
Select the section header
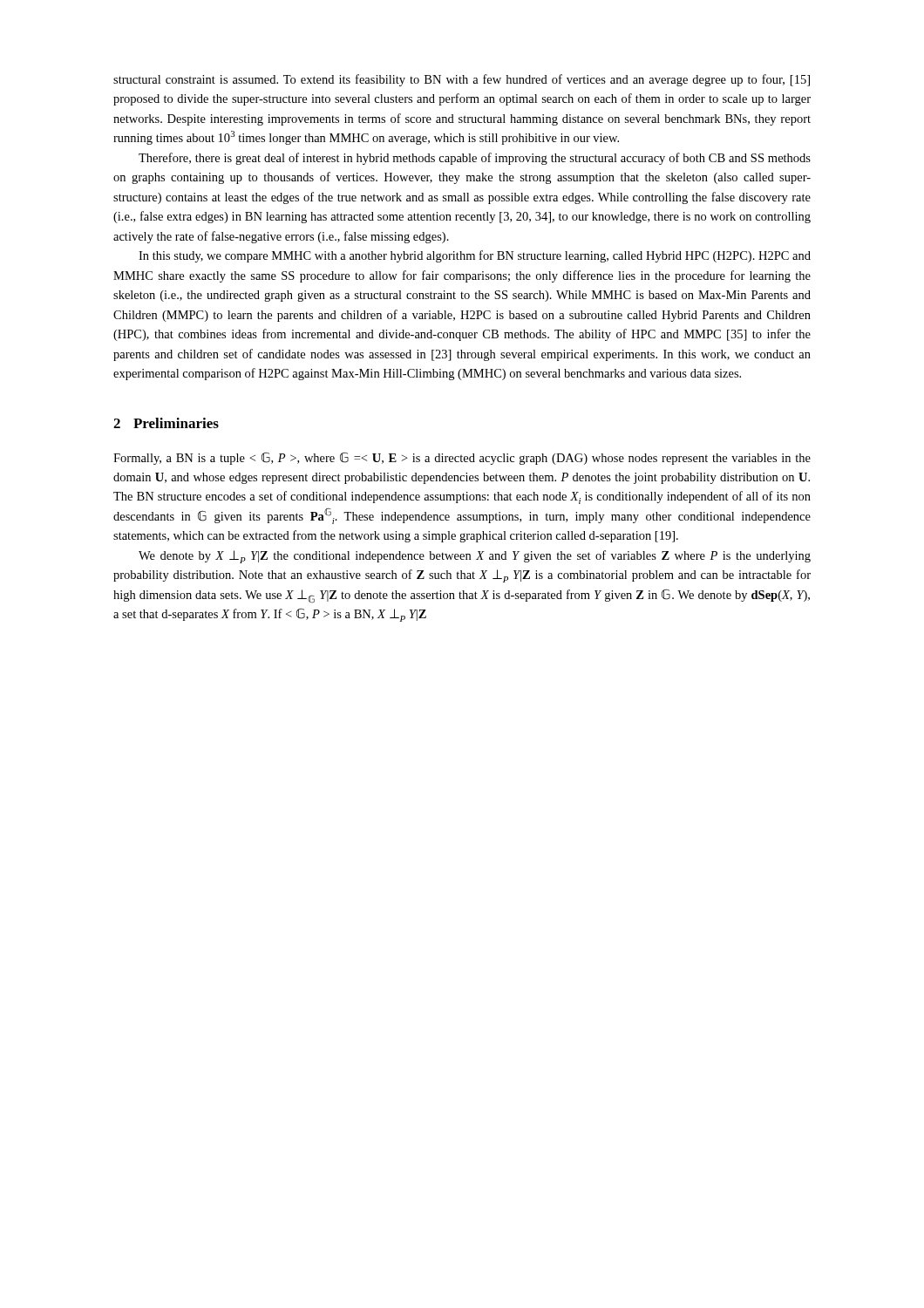point(166,423)
